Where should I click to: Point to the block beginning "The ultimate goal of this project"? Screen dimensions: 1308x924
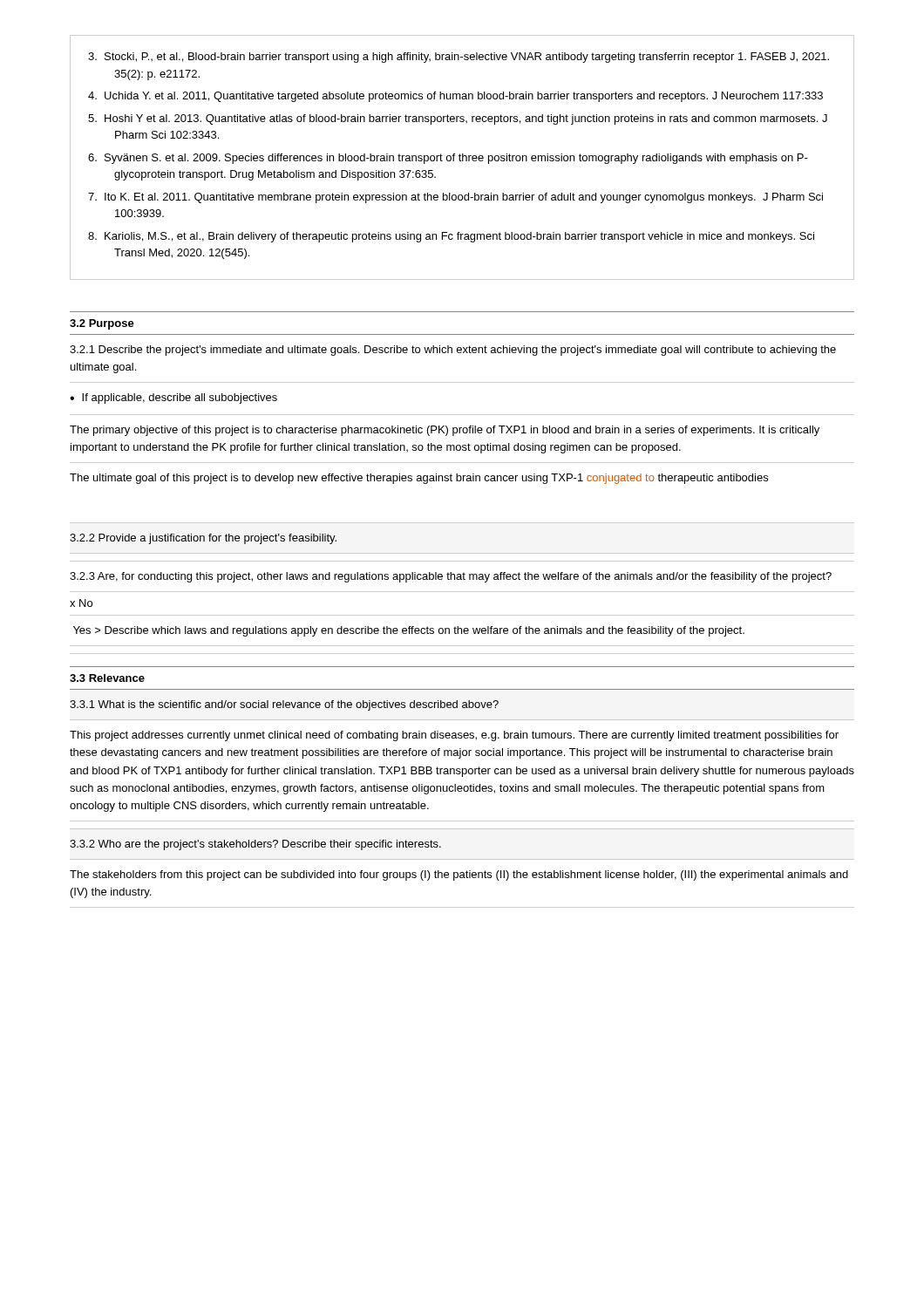click(x=419, y=478)
